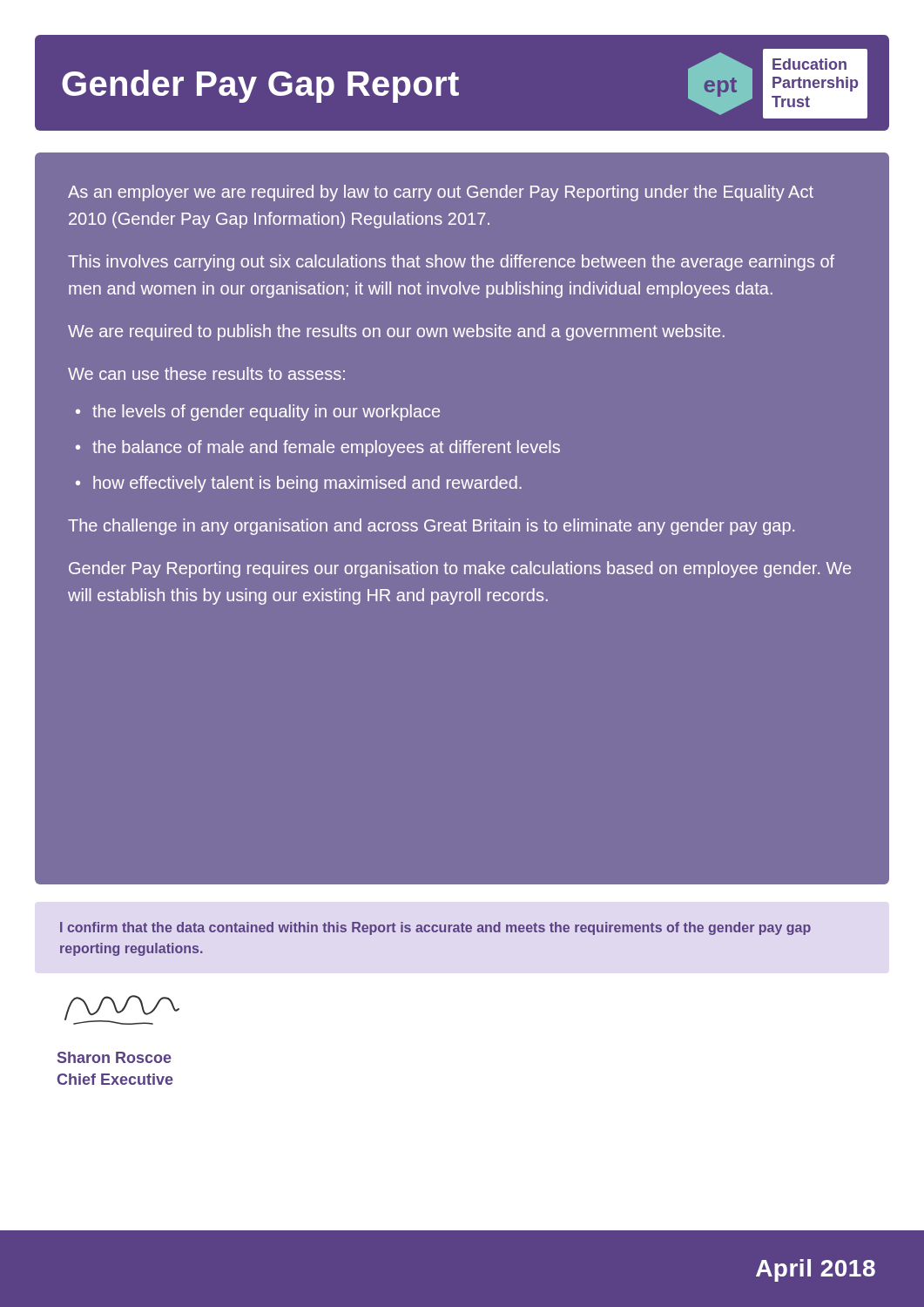
Task: Find the block on this page that starts "This involves carrying out six"
Action: [451, 275]
